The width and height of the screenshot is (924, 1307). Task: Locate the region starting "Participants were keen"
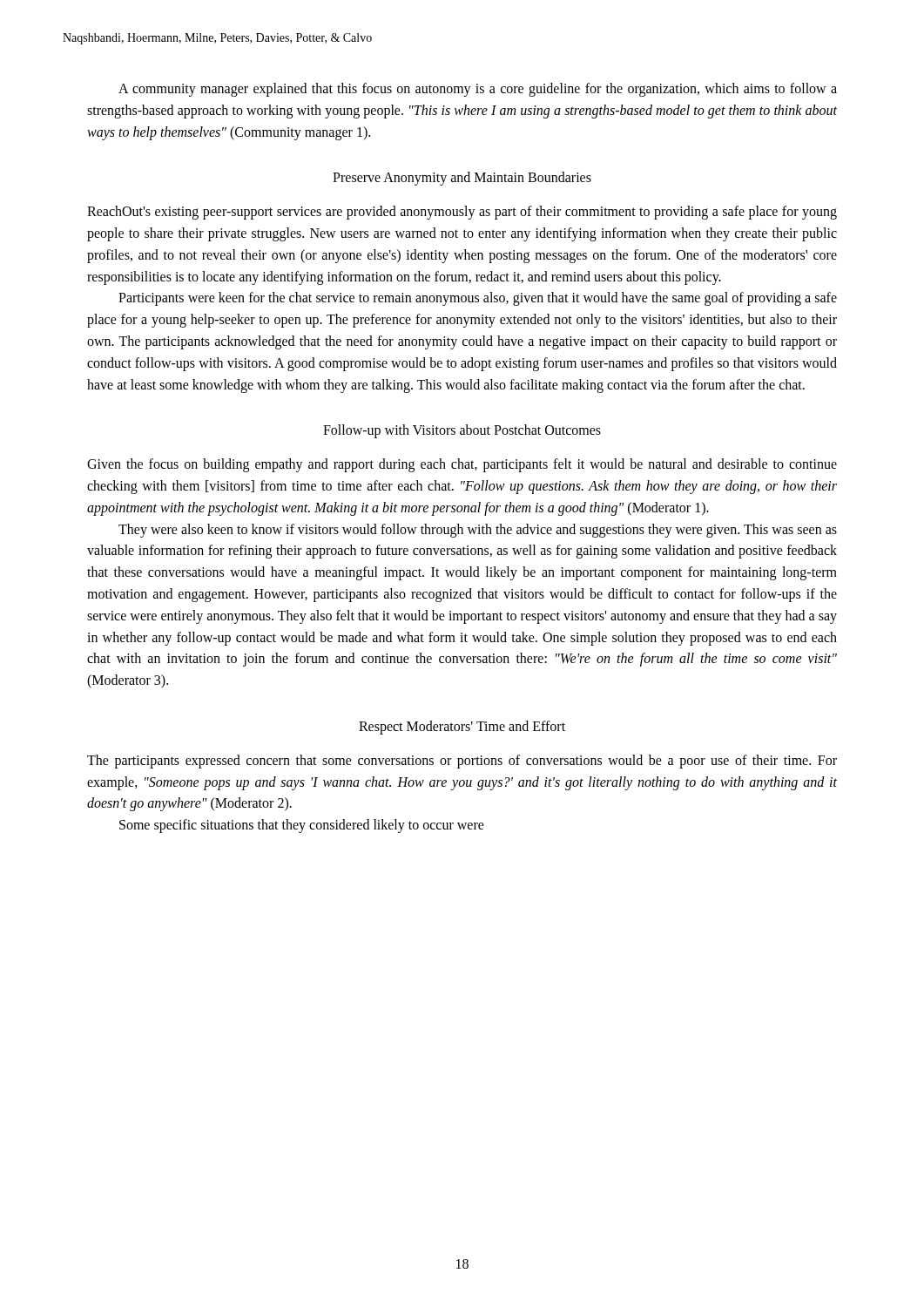pos(462,341)
